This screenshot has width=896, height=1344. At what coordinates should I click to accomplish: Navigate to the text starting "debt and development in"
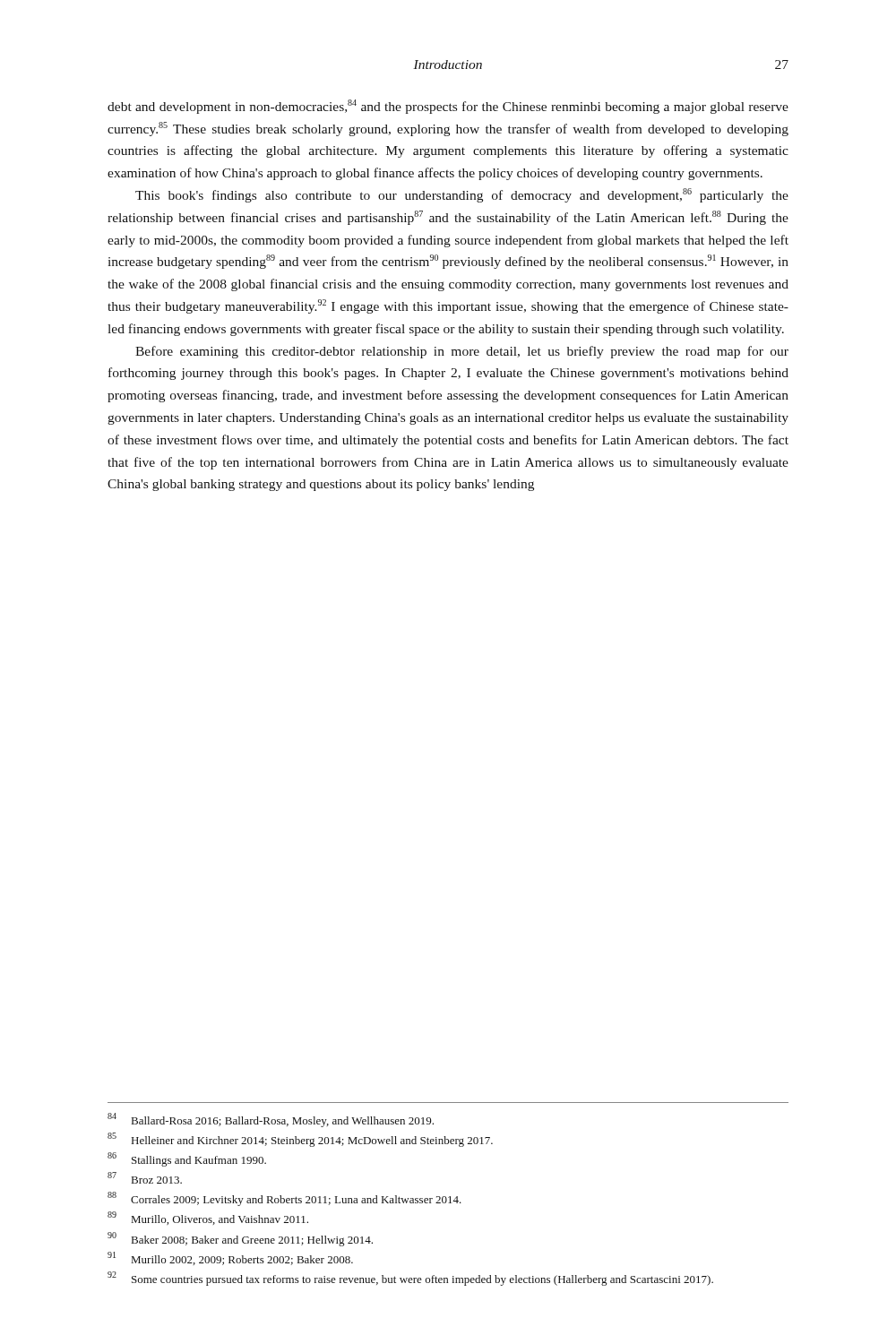point(448,140)
